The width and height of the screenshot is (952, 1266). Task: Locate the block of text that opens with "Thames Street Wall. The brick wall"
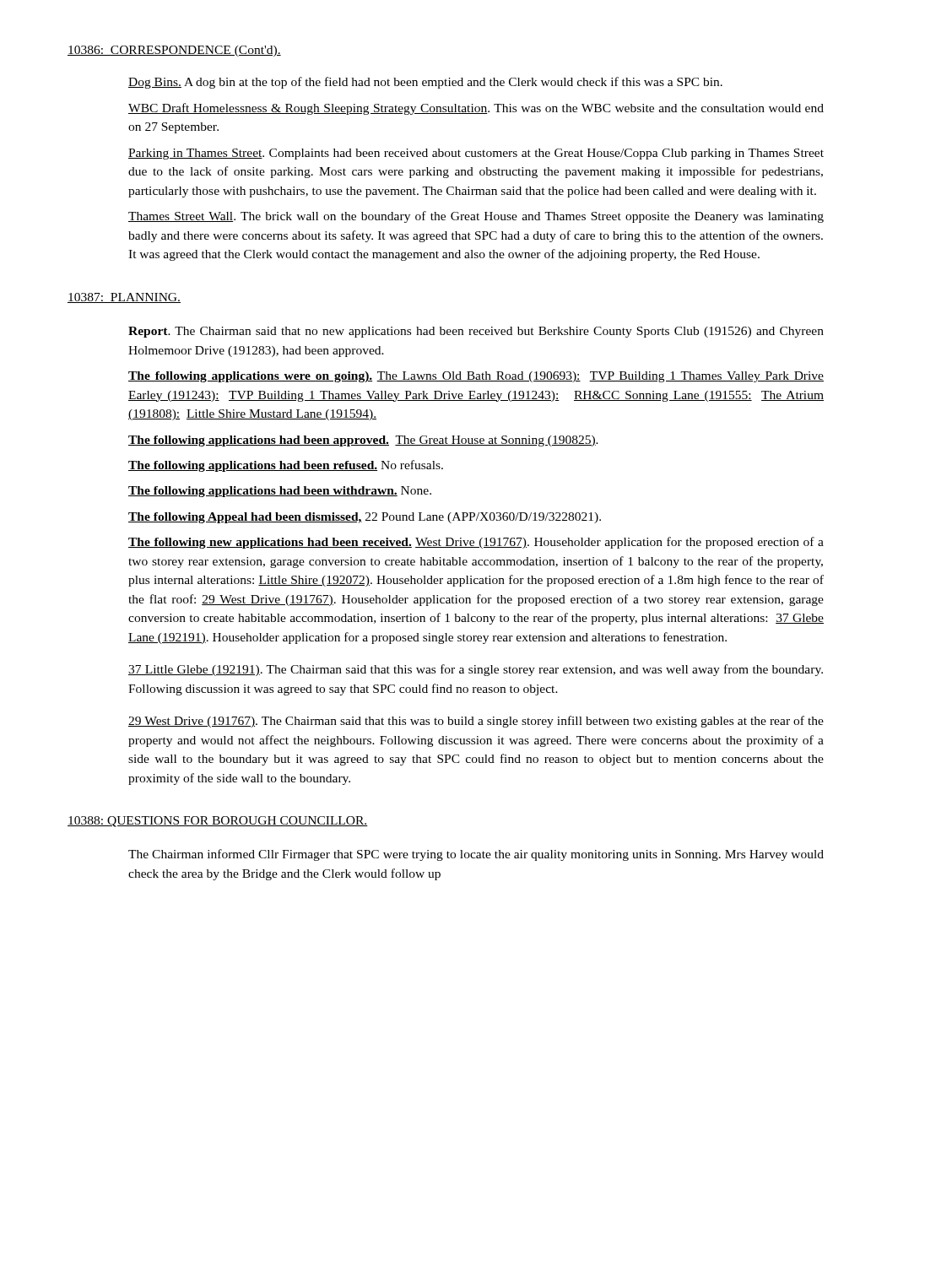coord(476,235)
